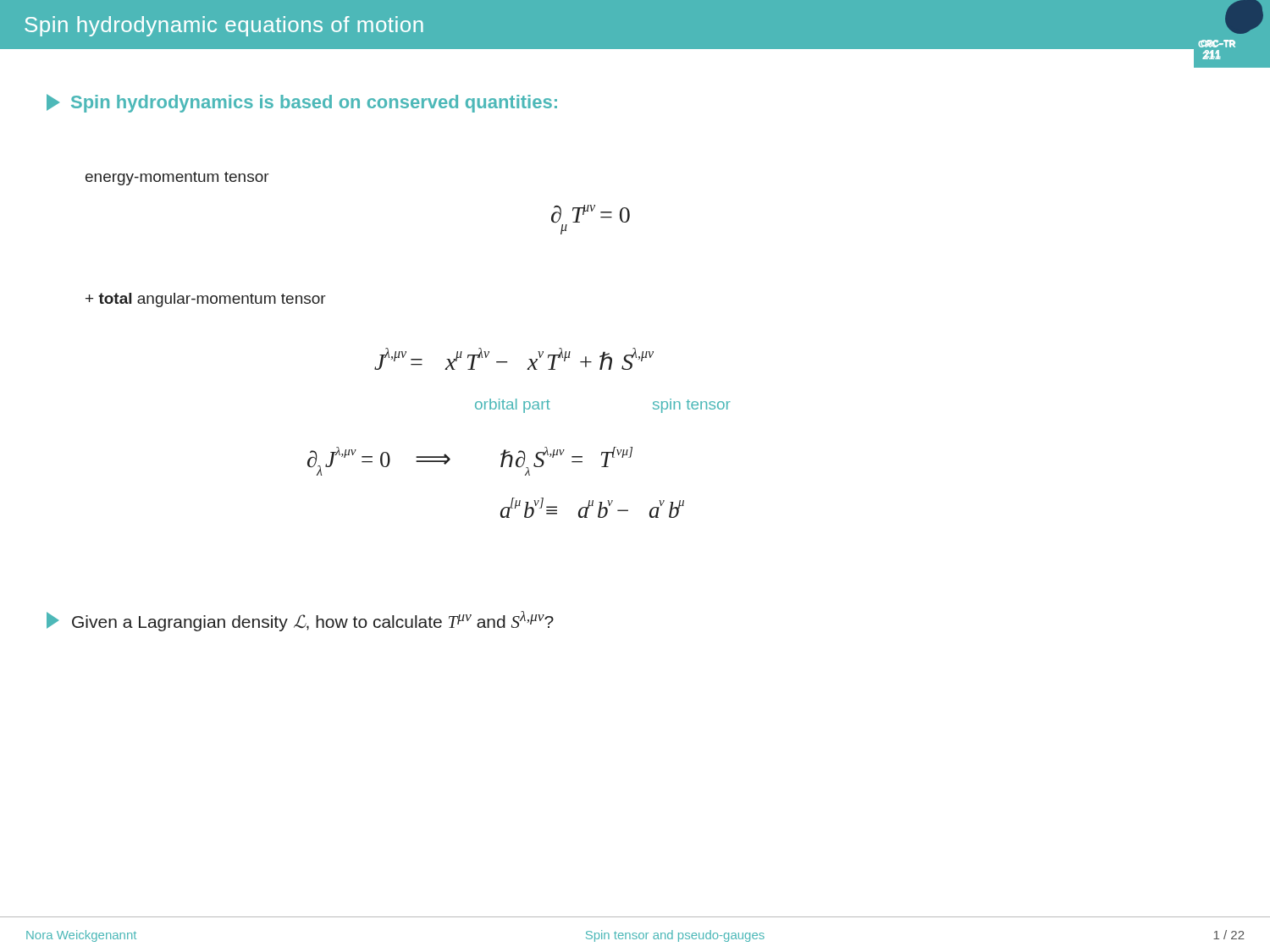Point to the element starting "Spin hydrodynamics is"
This screenshot has width=1270, height=952.
tap(303, 102)
